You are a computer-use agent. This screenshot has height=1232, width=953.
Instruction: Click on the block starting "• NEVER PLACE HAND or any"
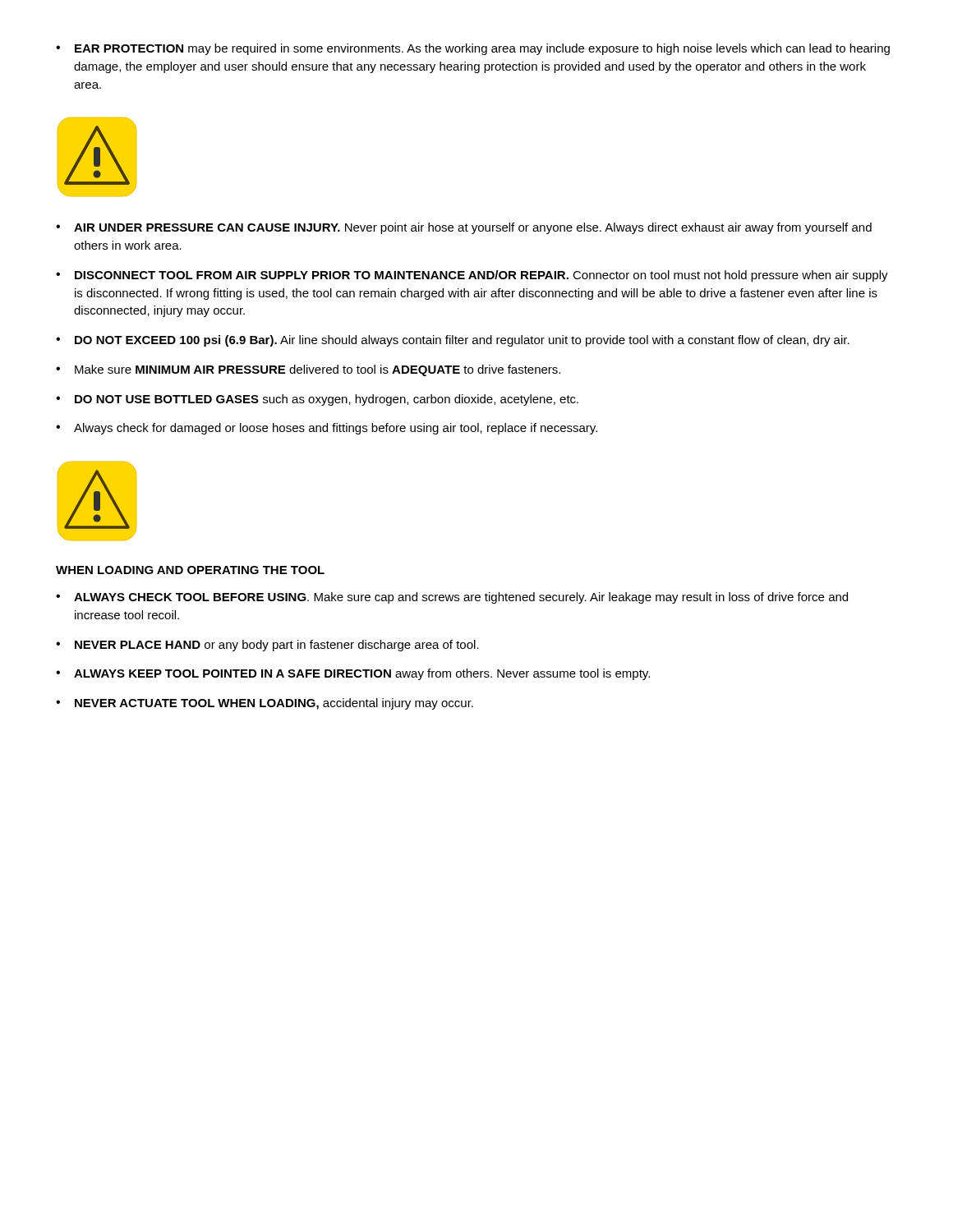(x=476, y=644)
